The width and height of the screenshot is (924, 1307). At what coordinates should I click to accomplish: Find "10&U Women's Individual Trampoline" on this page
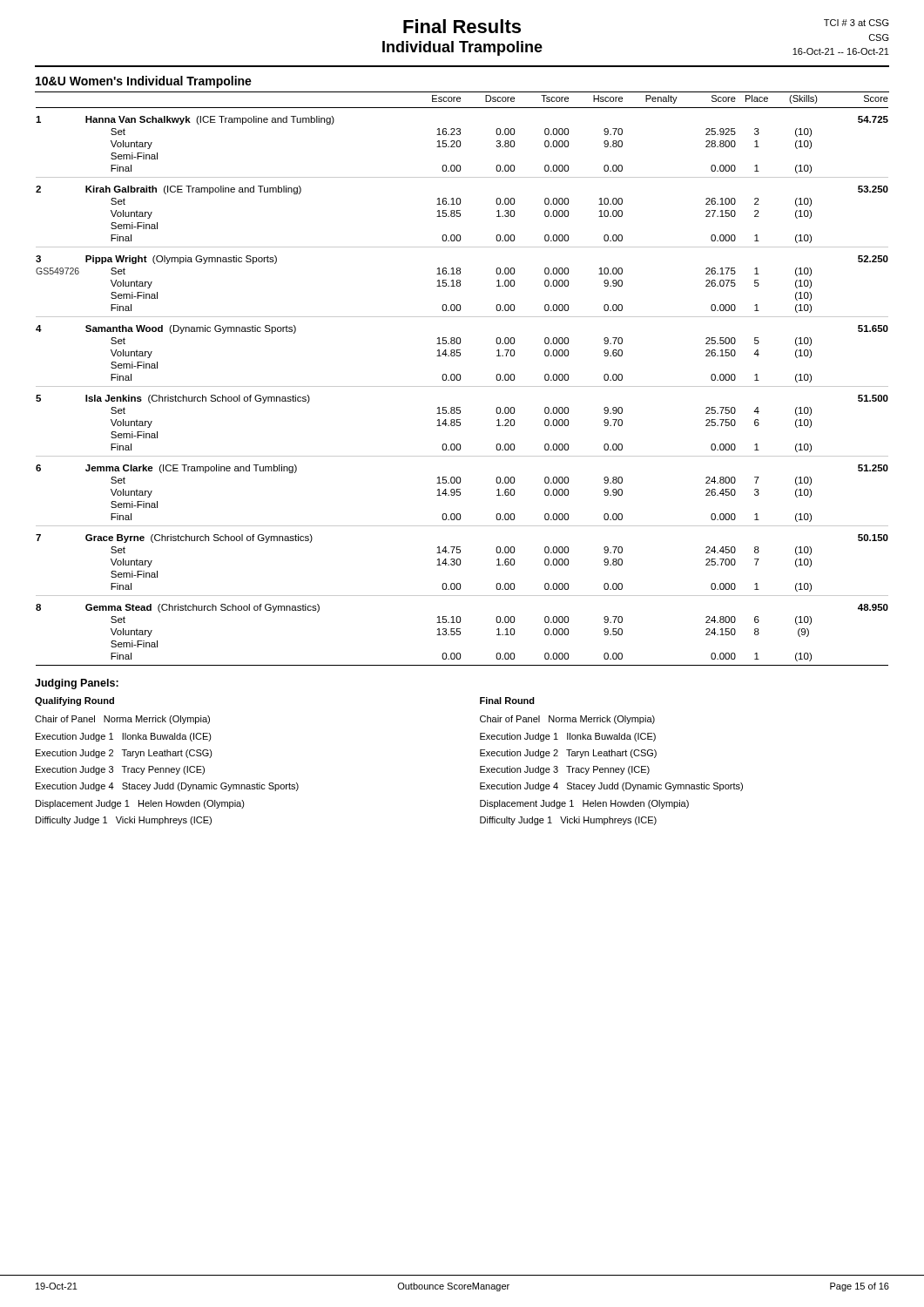pyautogui.click(x=143, y=81)
